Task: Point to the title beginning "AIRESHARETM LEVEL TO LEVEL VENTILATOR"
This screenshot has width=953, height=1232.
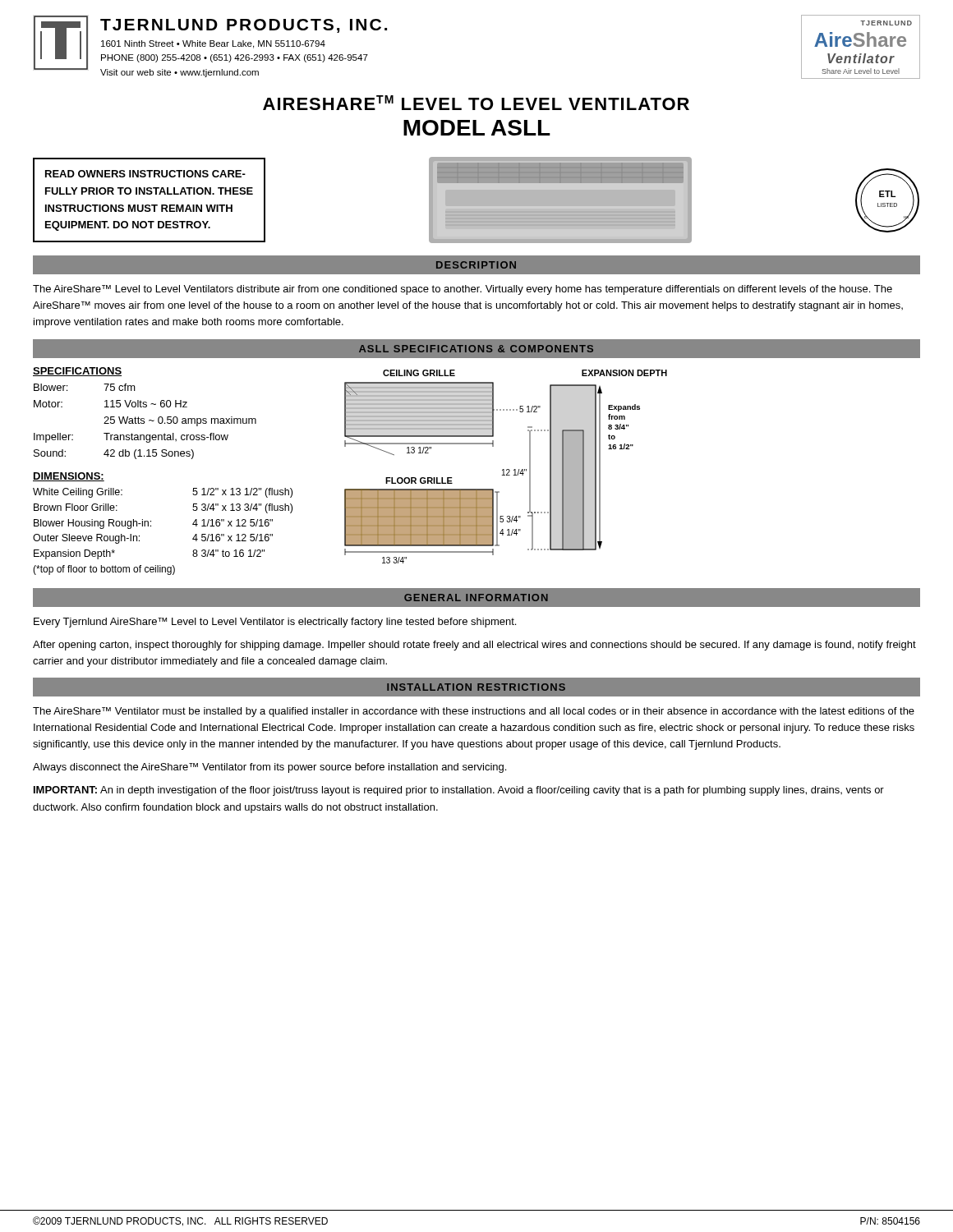Action: [476, 117]
